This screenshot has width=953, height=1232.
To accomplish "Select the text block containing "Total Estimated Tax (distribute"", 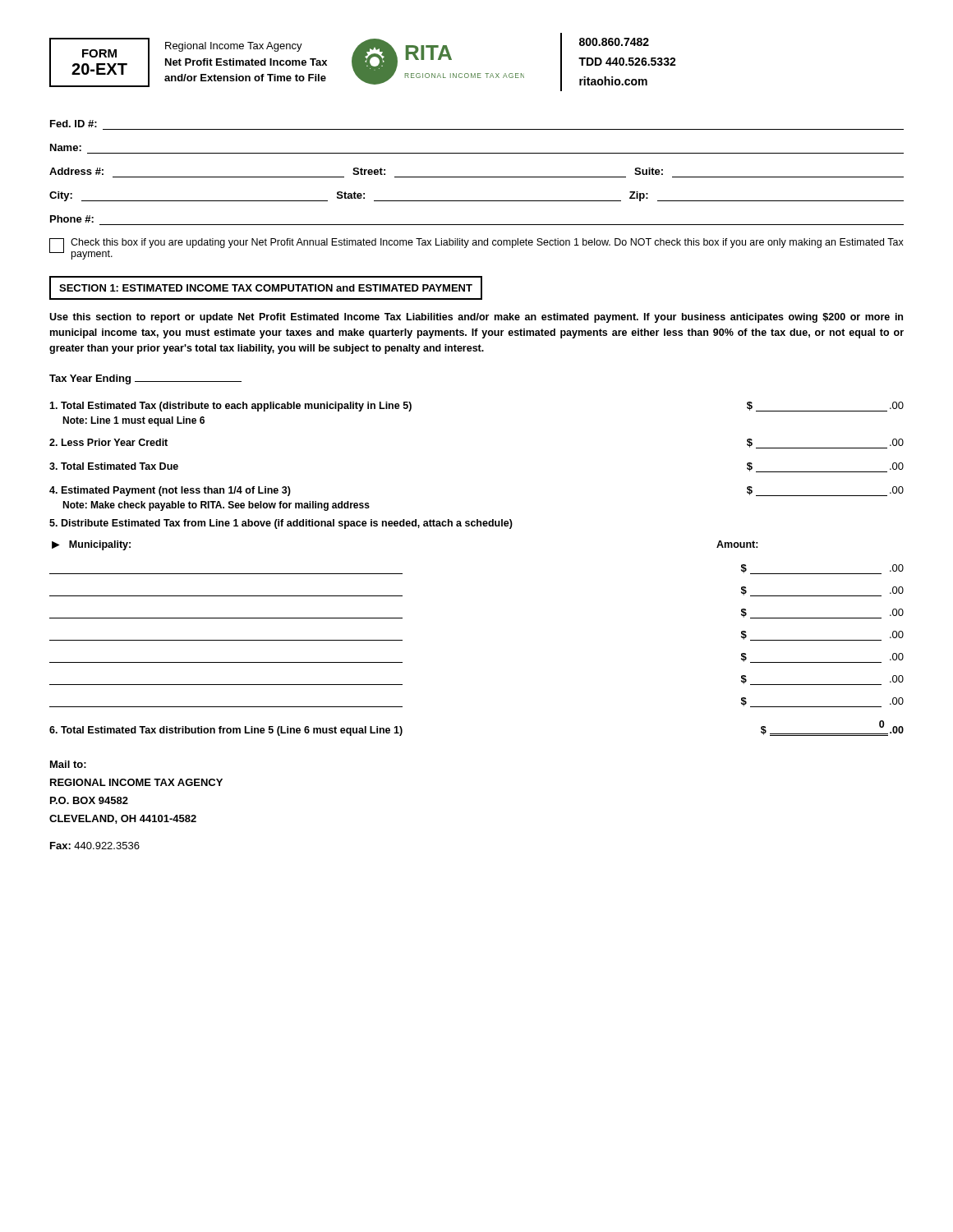I will point(227,406).
